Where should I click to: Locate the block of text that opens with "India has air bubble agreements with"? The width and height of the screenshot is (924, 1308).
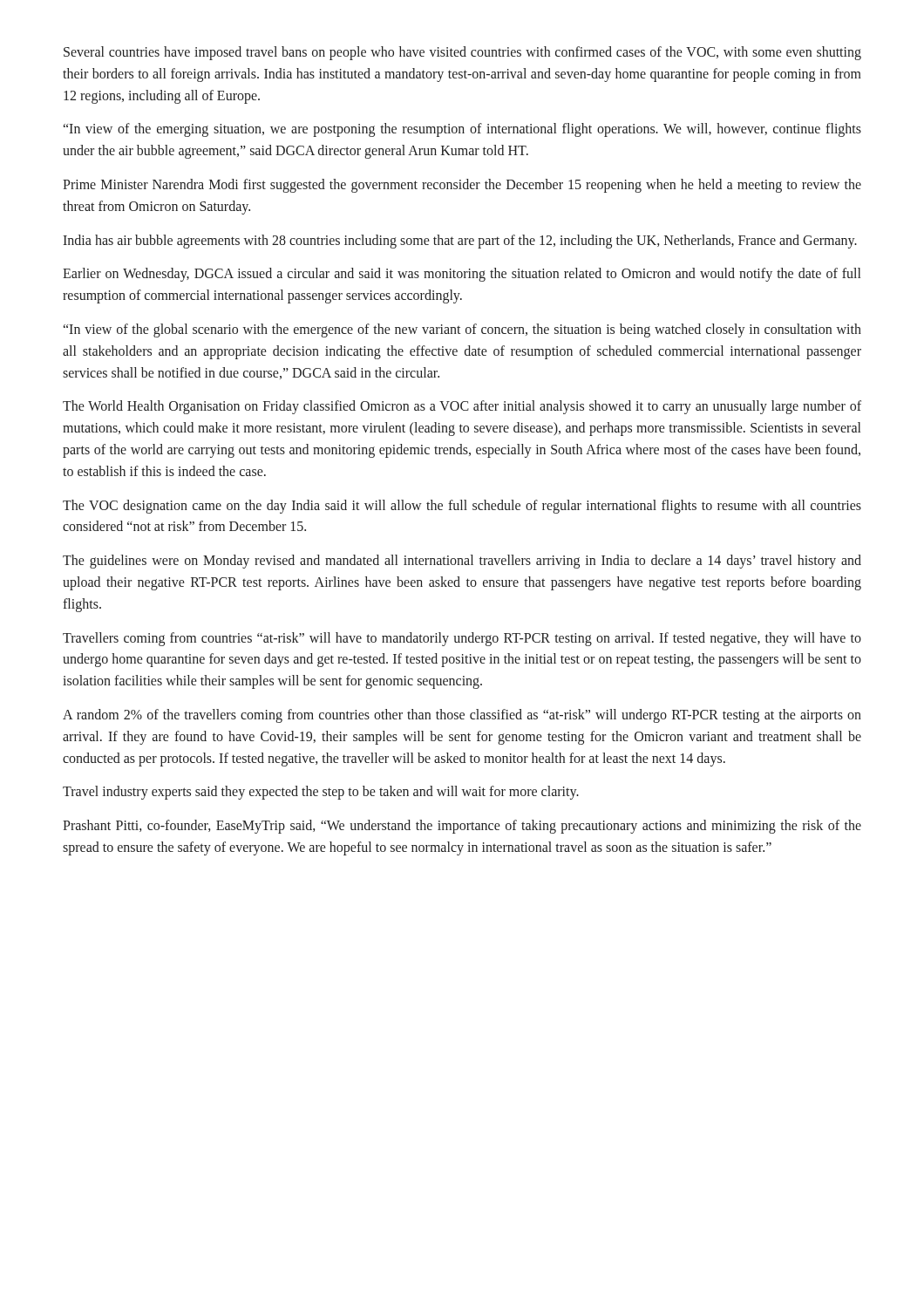pyautogui.click(x=460, y=240)
